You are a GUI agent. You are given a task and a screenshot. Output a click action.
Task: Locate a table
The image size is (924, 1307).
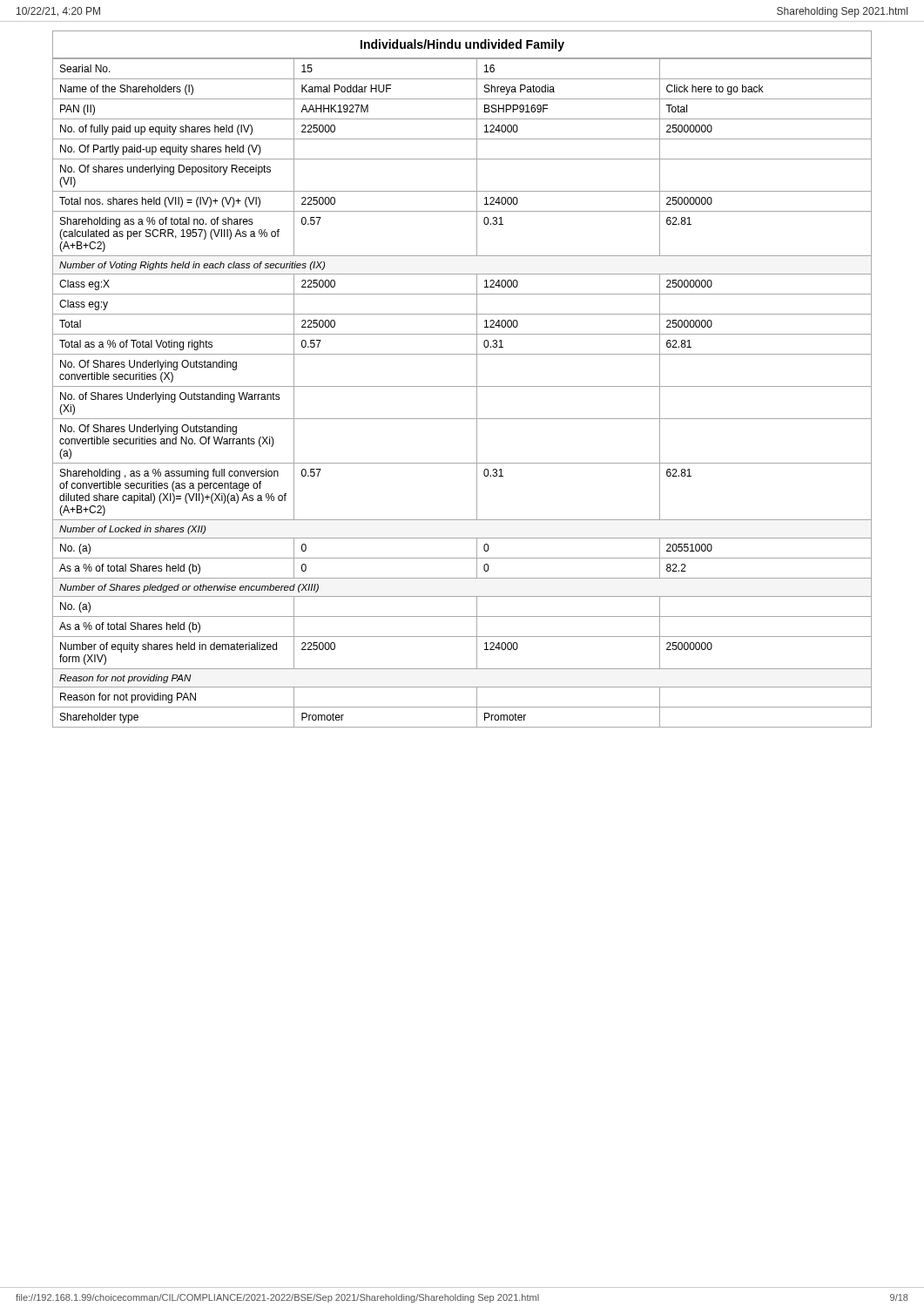[x=462, y=393]
